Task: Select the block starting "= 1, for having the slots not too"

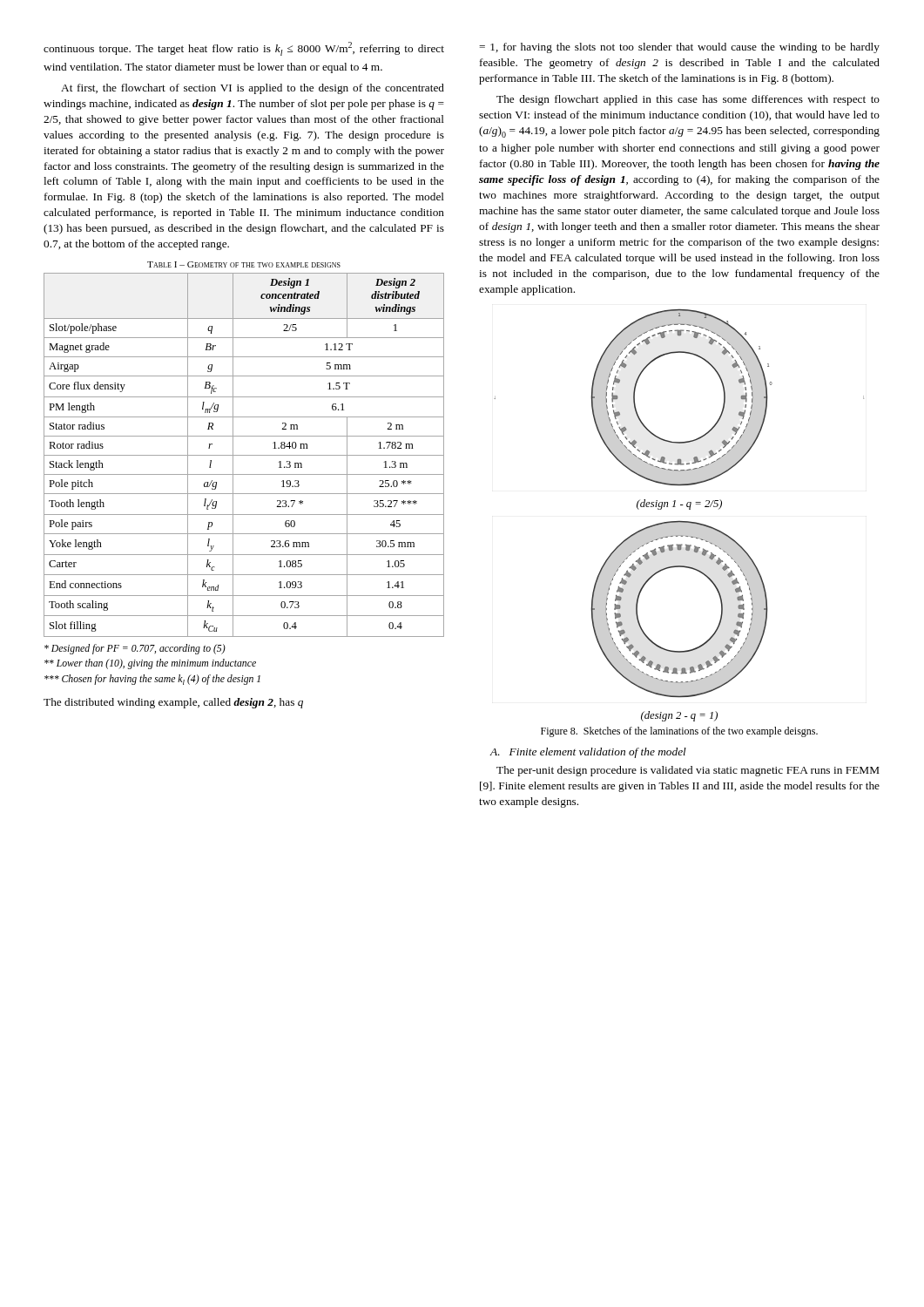Action: point(679,63)
